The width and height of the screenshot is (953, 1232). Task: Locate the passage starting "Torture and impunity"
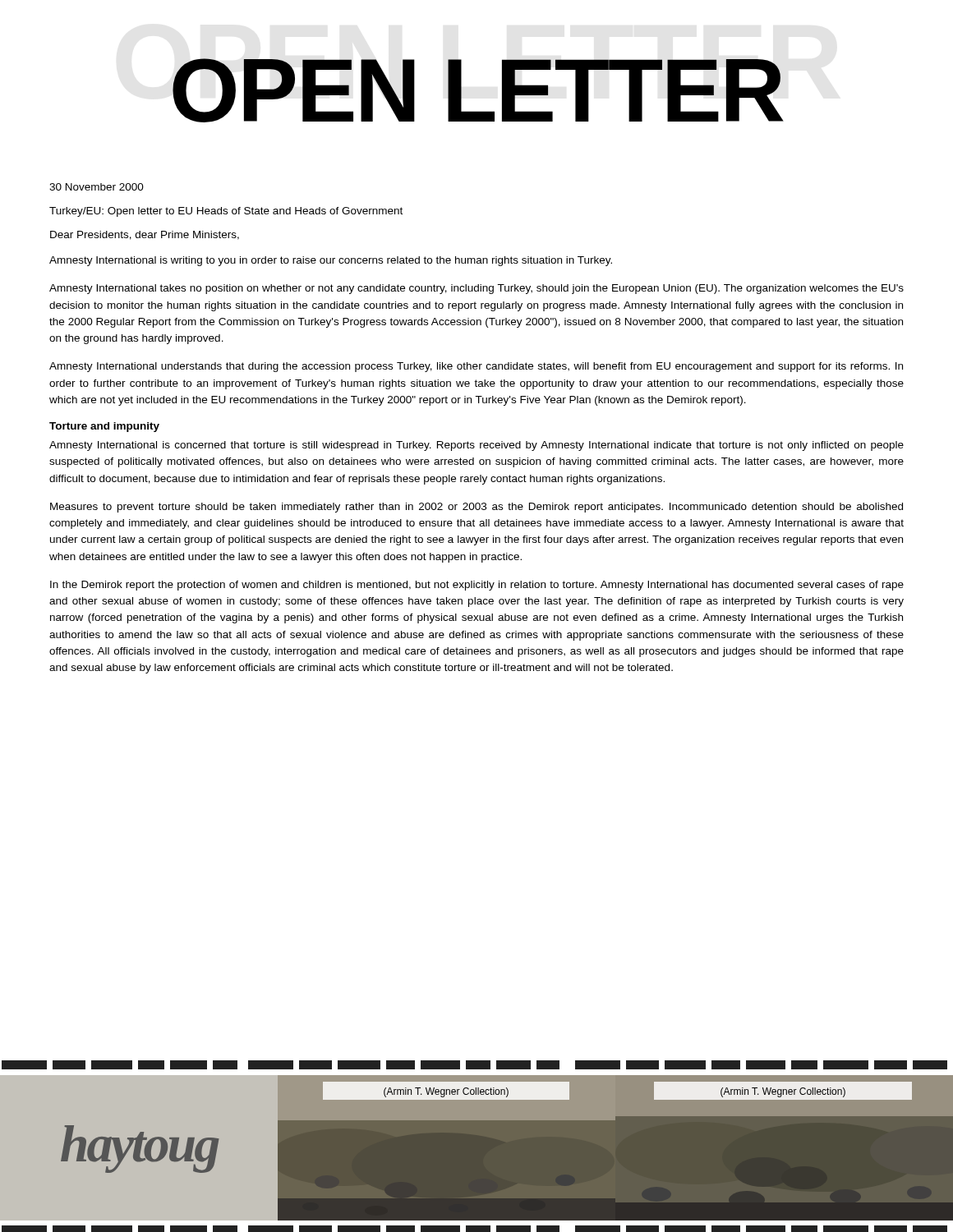coord(104,426)
